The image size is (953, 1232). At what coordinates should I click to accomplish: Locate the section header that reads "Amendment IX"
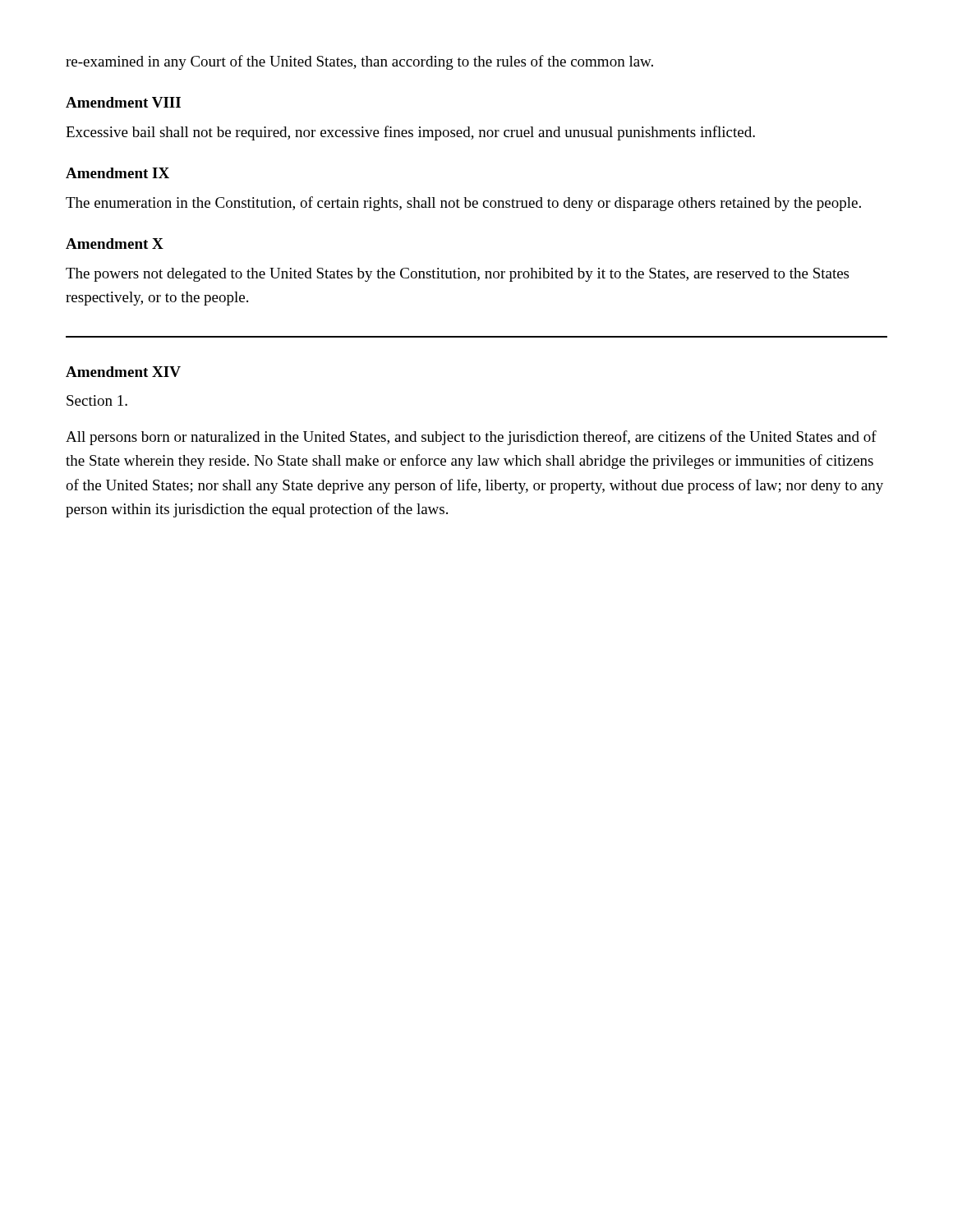118,173
